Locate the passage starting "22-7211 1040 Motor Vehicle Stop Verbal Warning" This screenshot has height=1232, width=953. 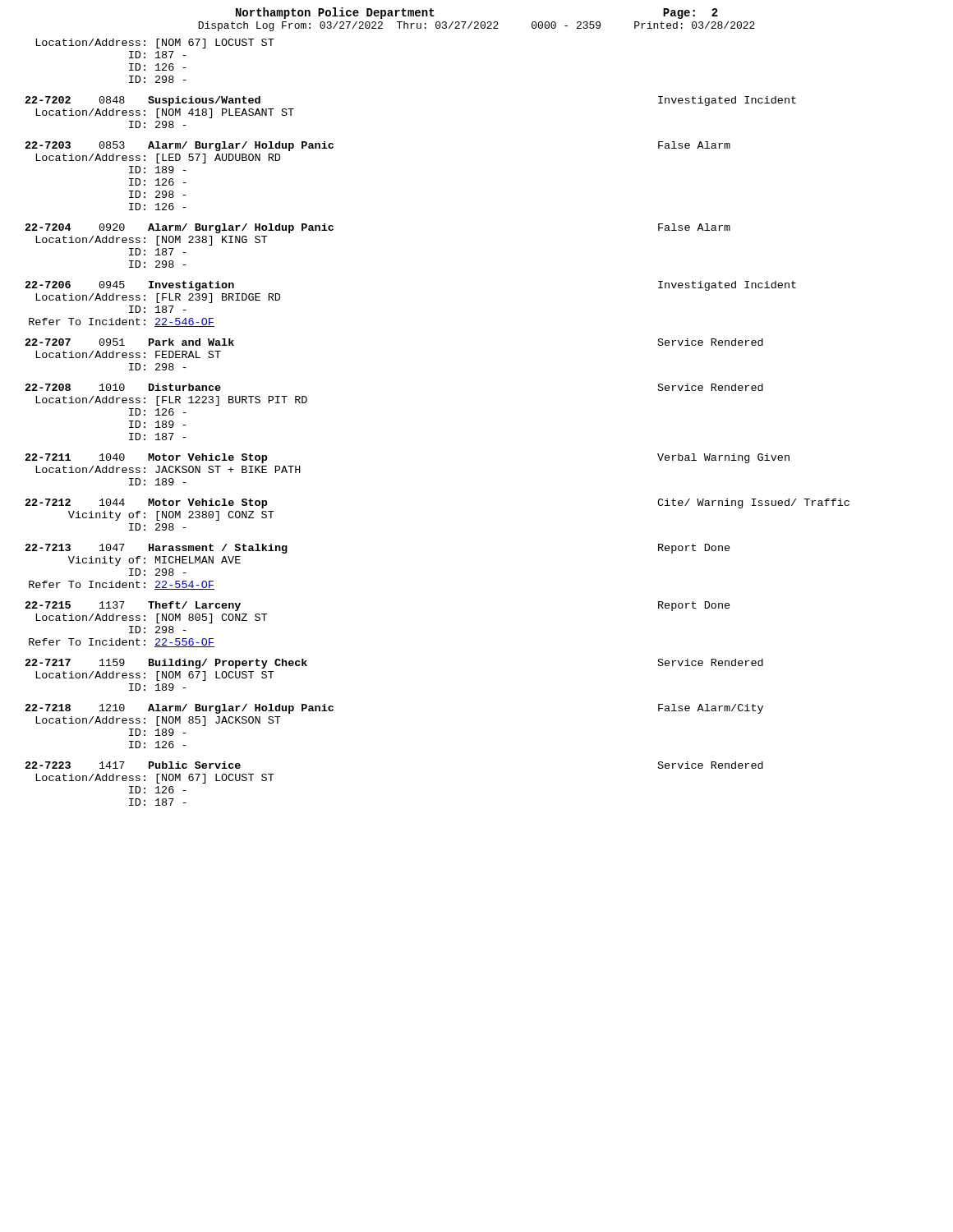48,458
